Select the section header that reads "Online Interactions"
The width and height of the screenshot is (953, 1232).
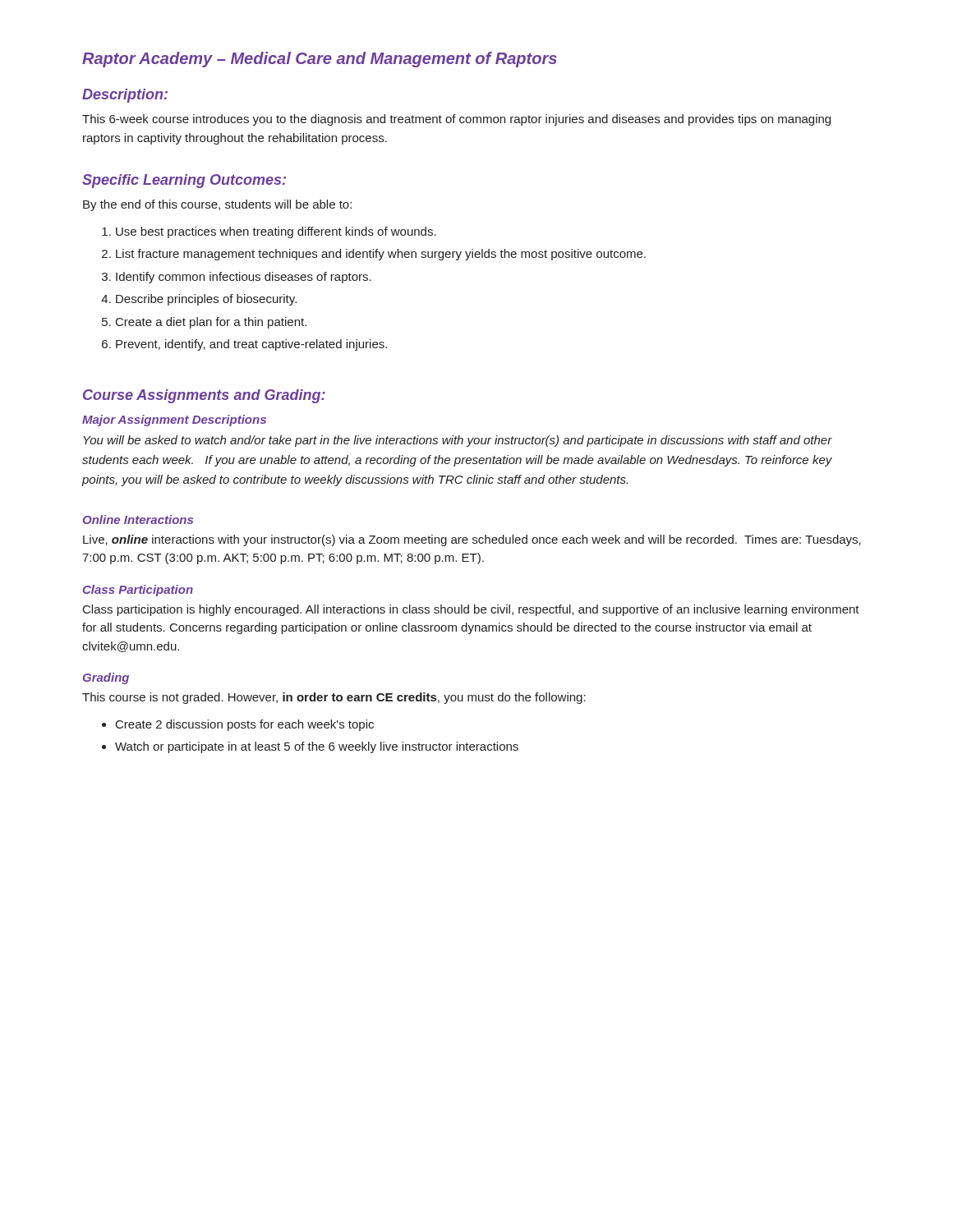(x=138, y=519)
